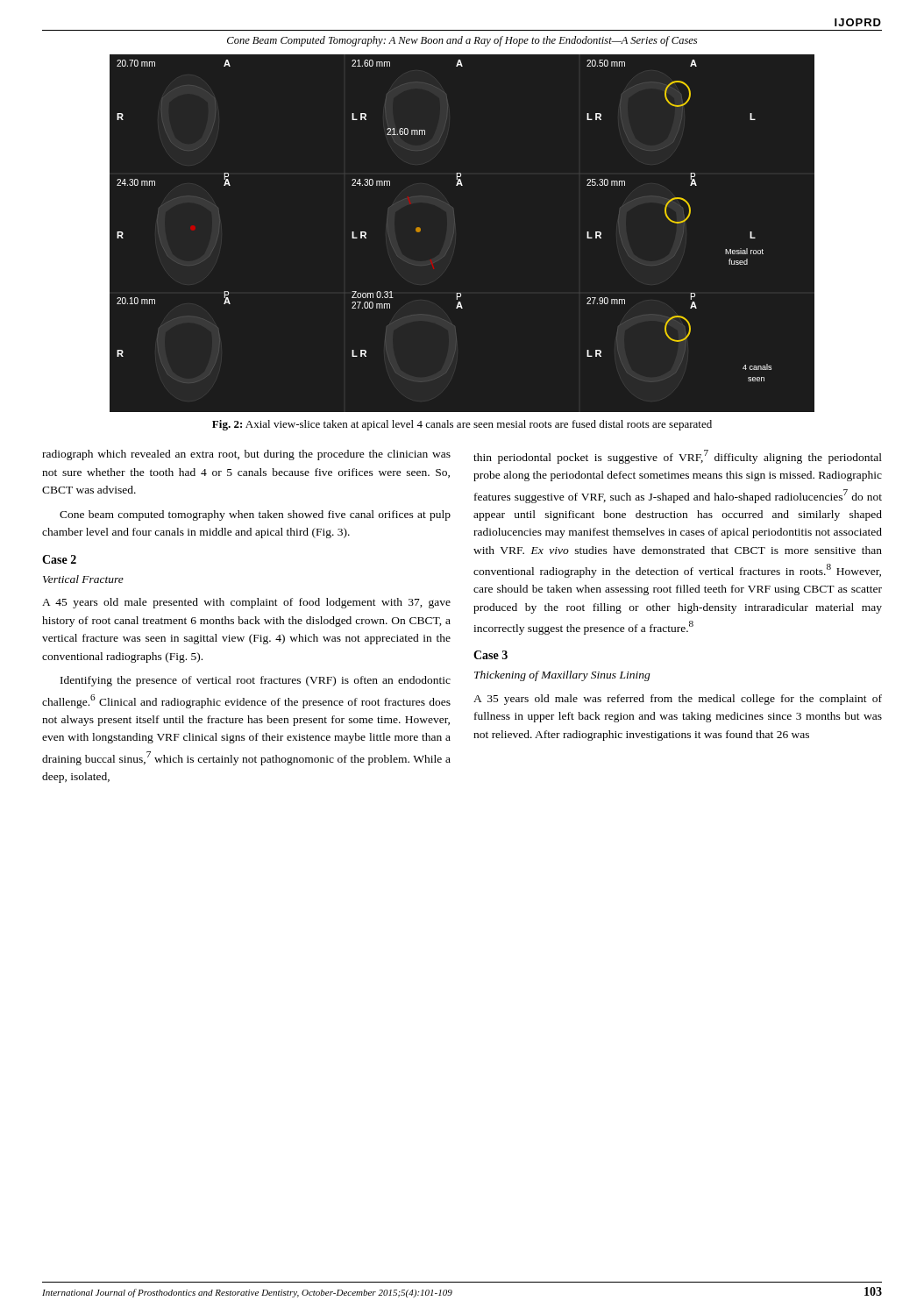Click where it says "Case 2"
This screenshot has height=1315, width=924.
59,559
